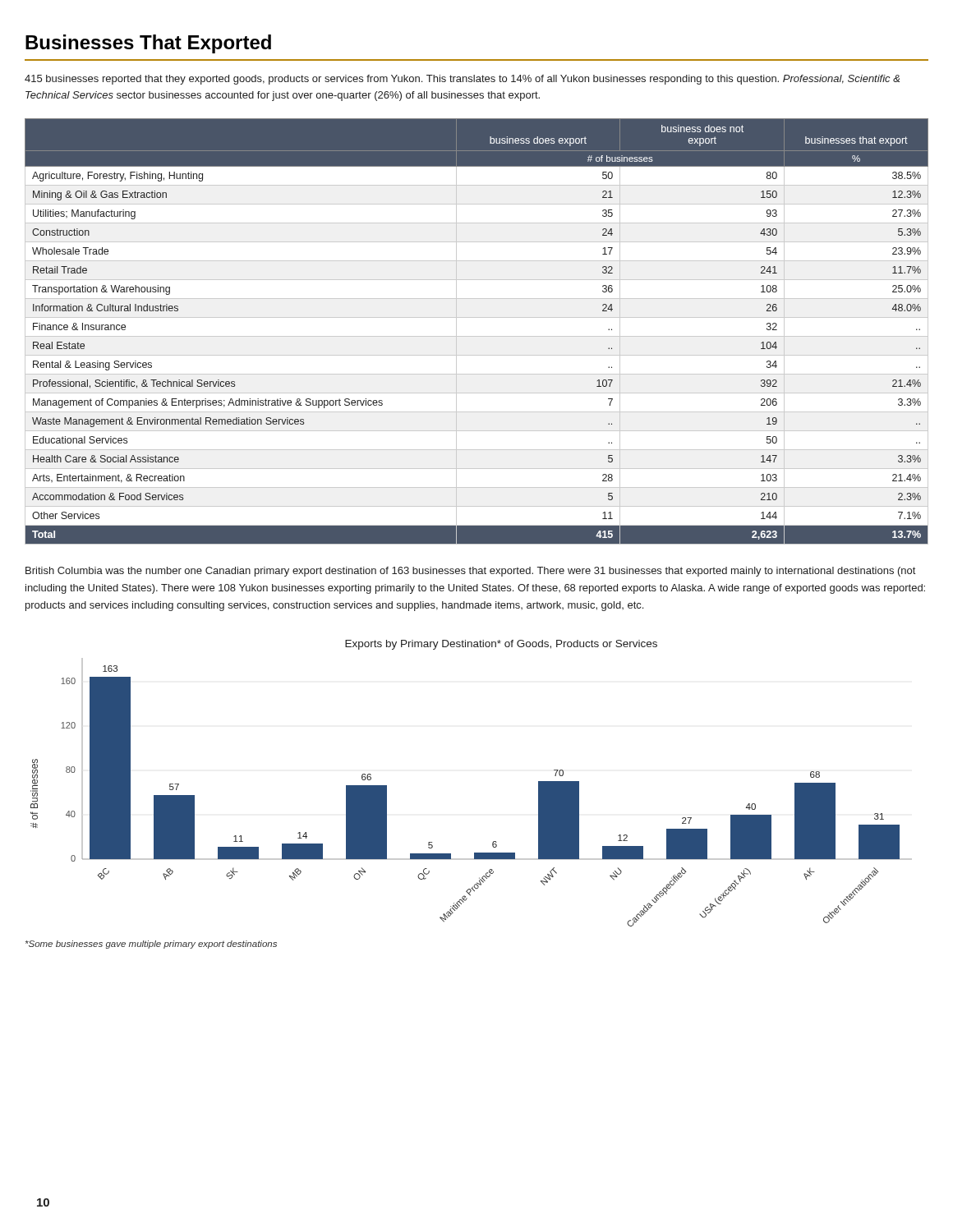This screenshot has height=1232, width=953.
Task: Point to "Businesses That Exported"
Action: click(148, 44)
